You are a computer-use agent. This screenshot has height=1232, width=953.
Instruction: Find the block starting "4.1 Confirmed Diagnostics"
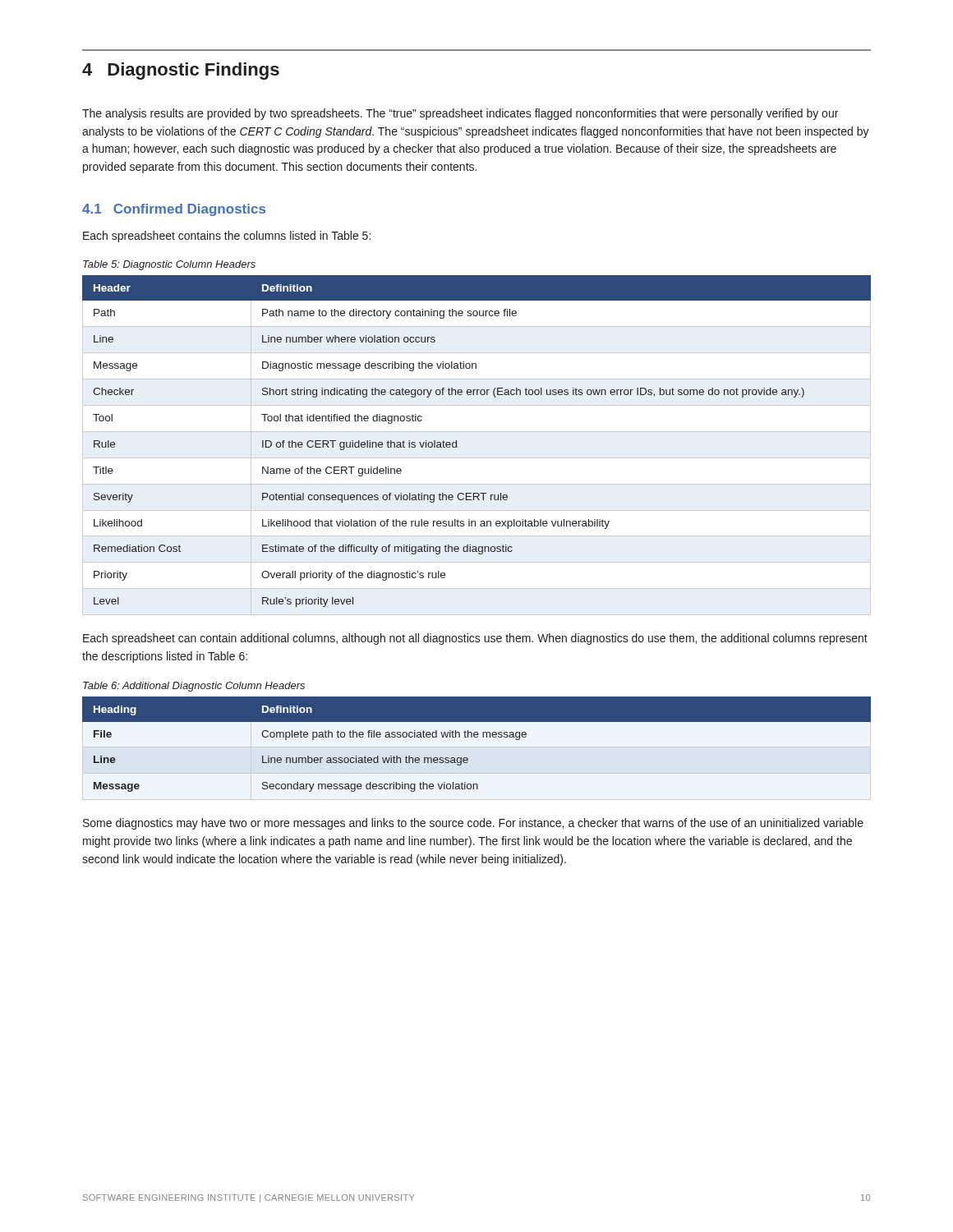tap(174, 209)
